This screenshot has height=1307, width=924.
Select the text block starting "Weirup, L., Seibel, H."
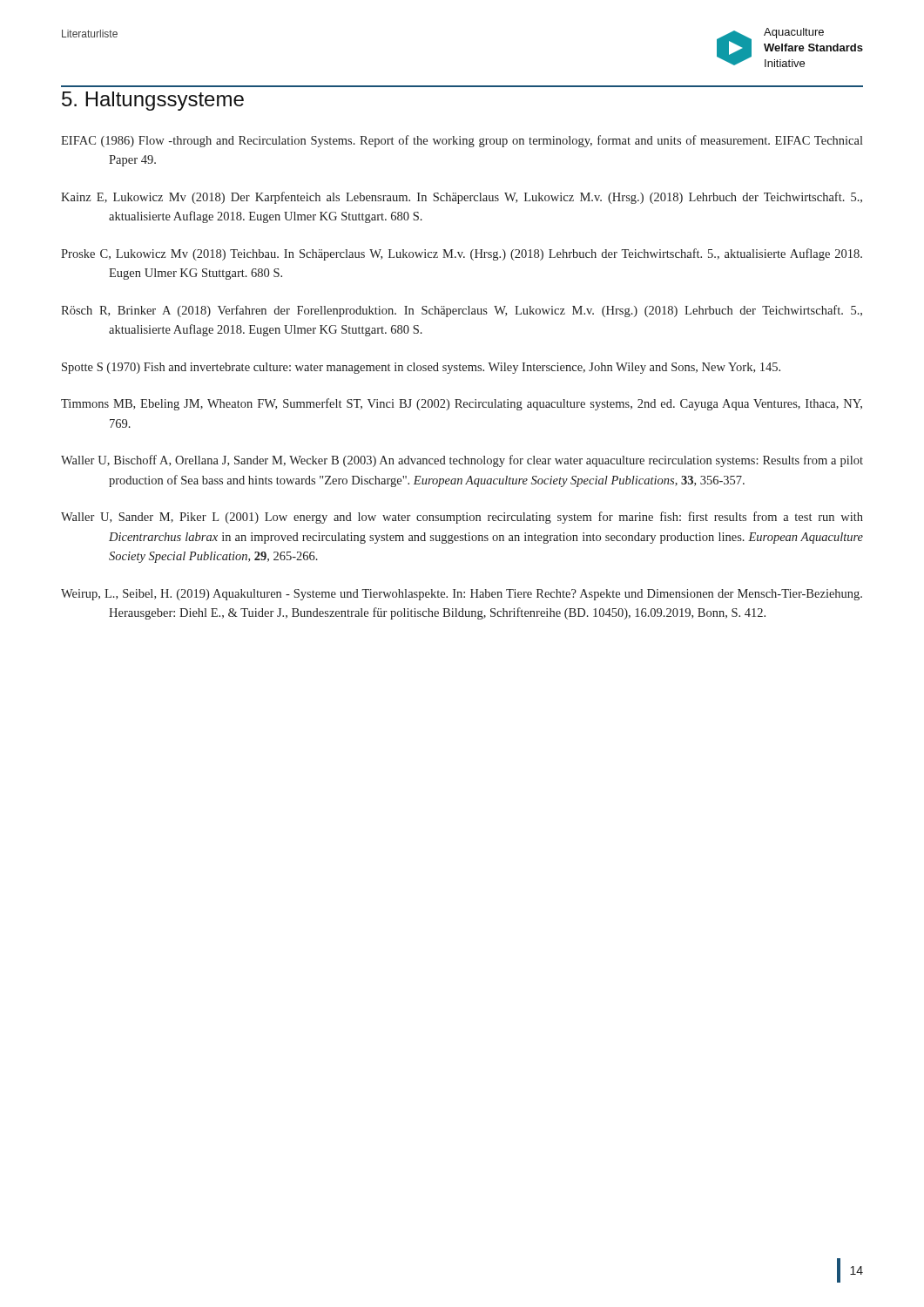click(x=462, y=603)
